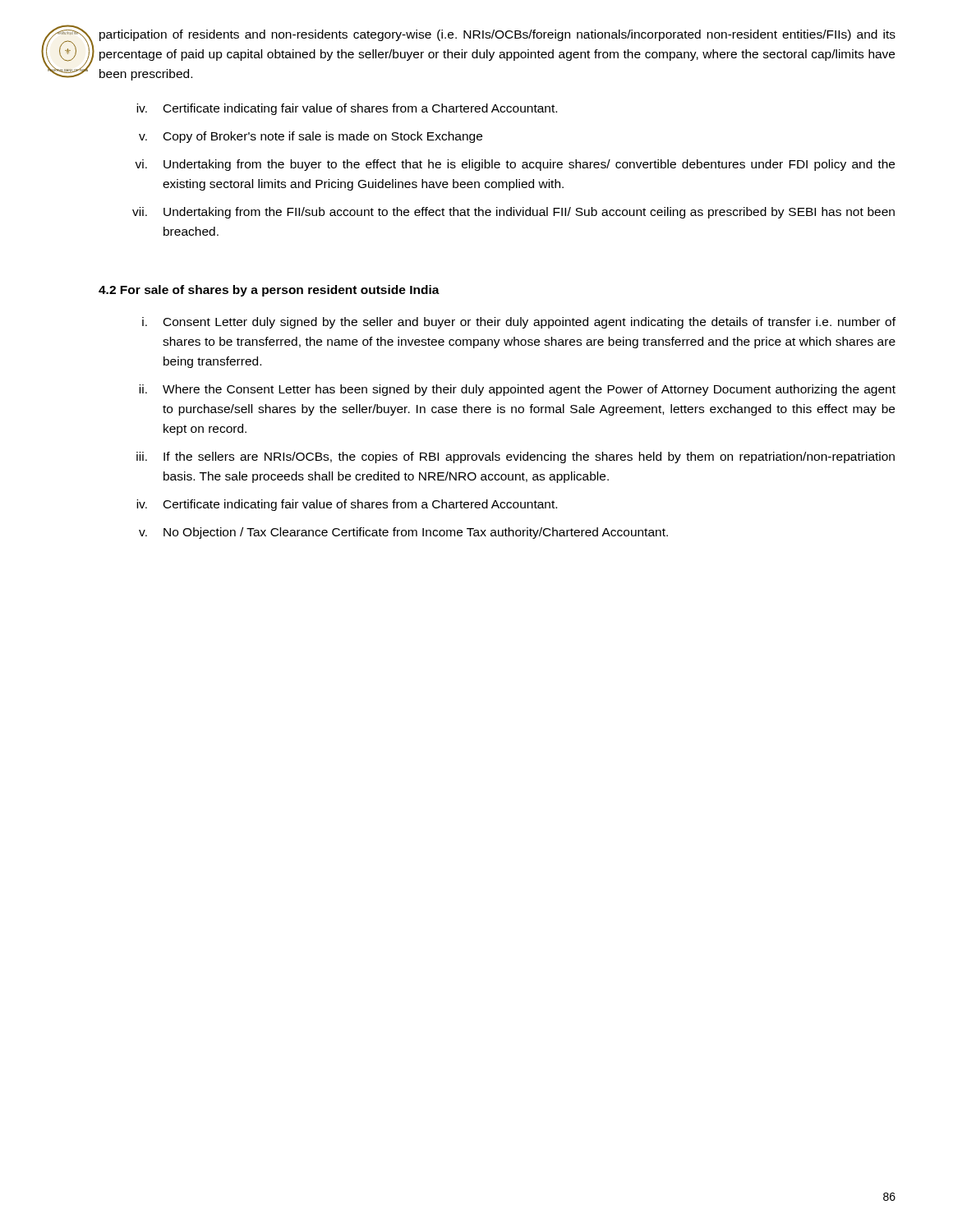Locate the text starting "iii. If the"

tap(497, 467)
